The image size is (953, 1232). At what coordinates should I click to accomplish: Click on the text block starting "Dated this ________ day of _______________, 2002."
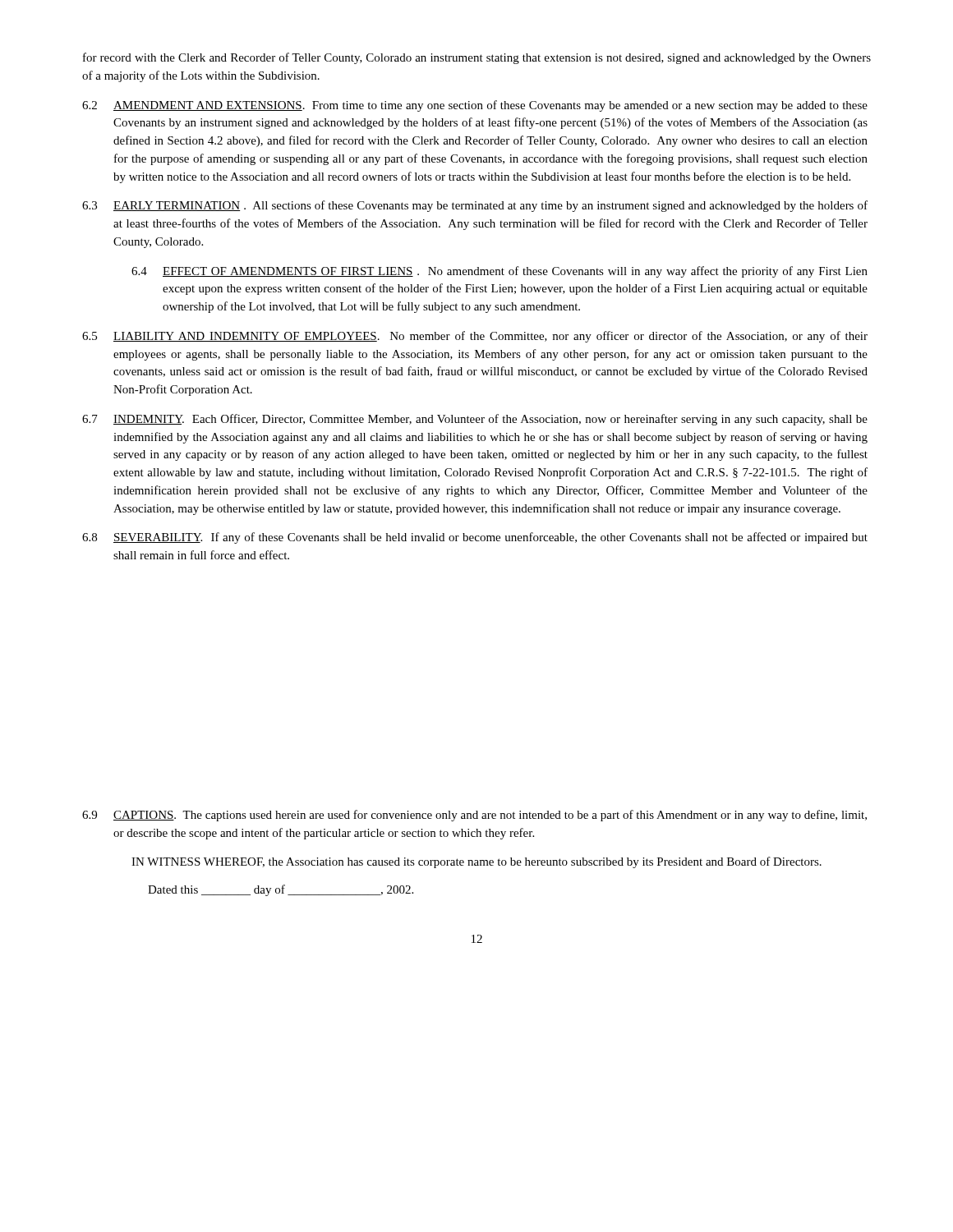tap(281, 890)
